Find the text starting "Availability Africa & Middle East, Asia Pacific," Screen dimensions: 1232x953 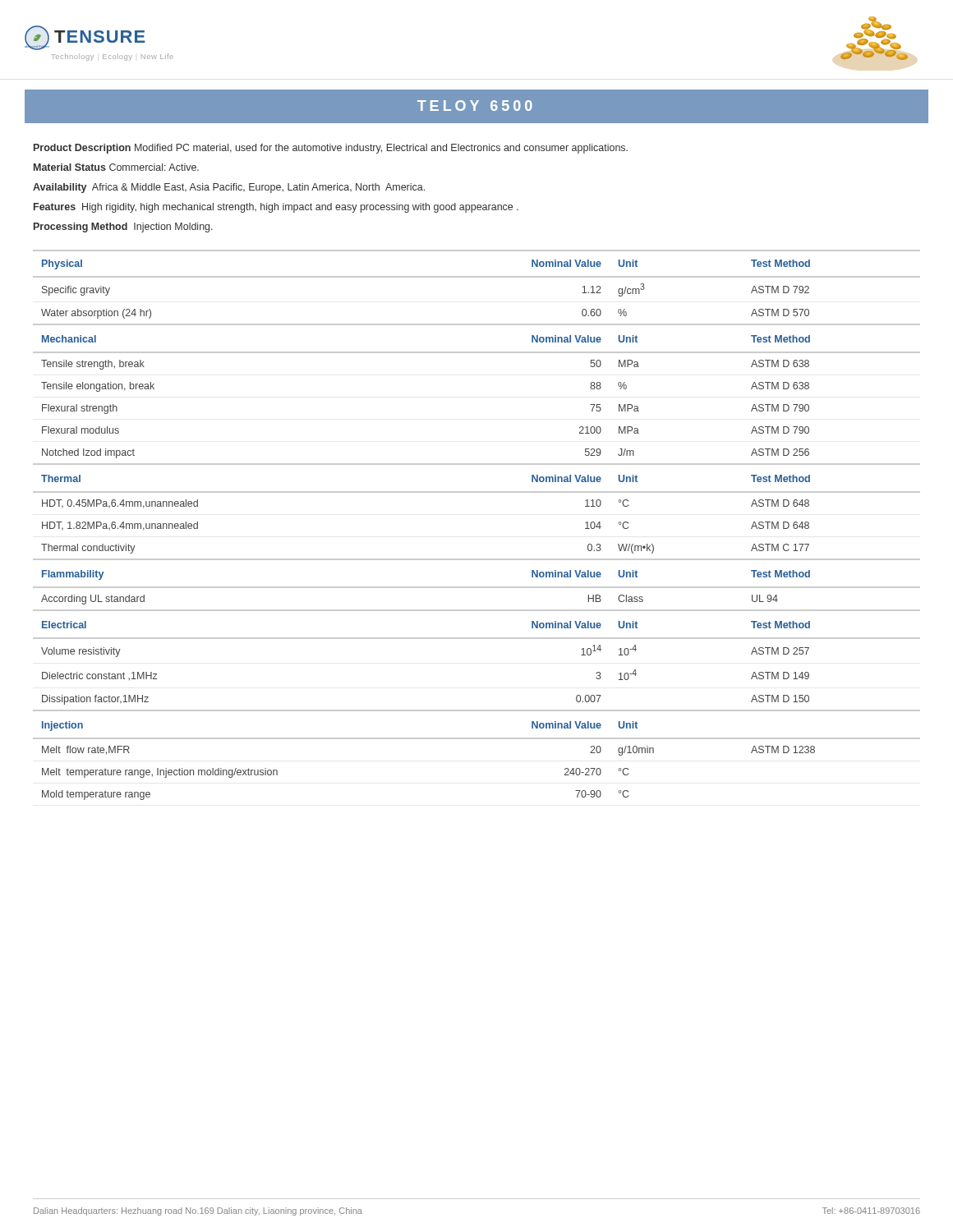(229, 187)
